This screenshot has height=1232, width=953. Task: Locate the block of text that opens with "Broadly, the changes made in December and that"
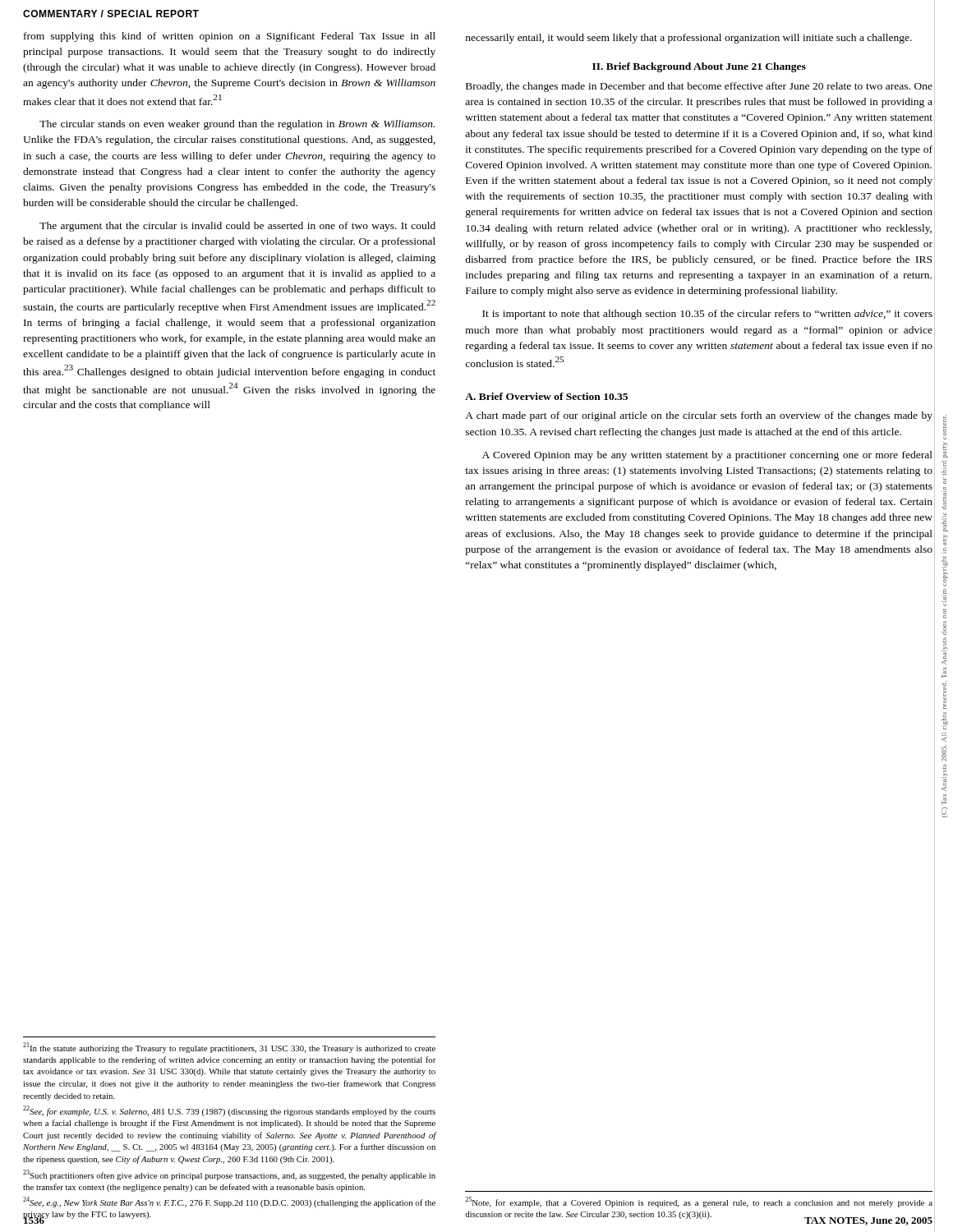(x=699, y=224)
